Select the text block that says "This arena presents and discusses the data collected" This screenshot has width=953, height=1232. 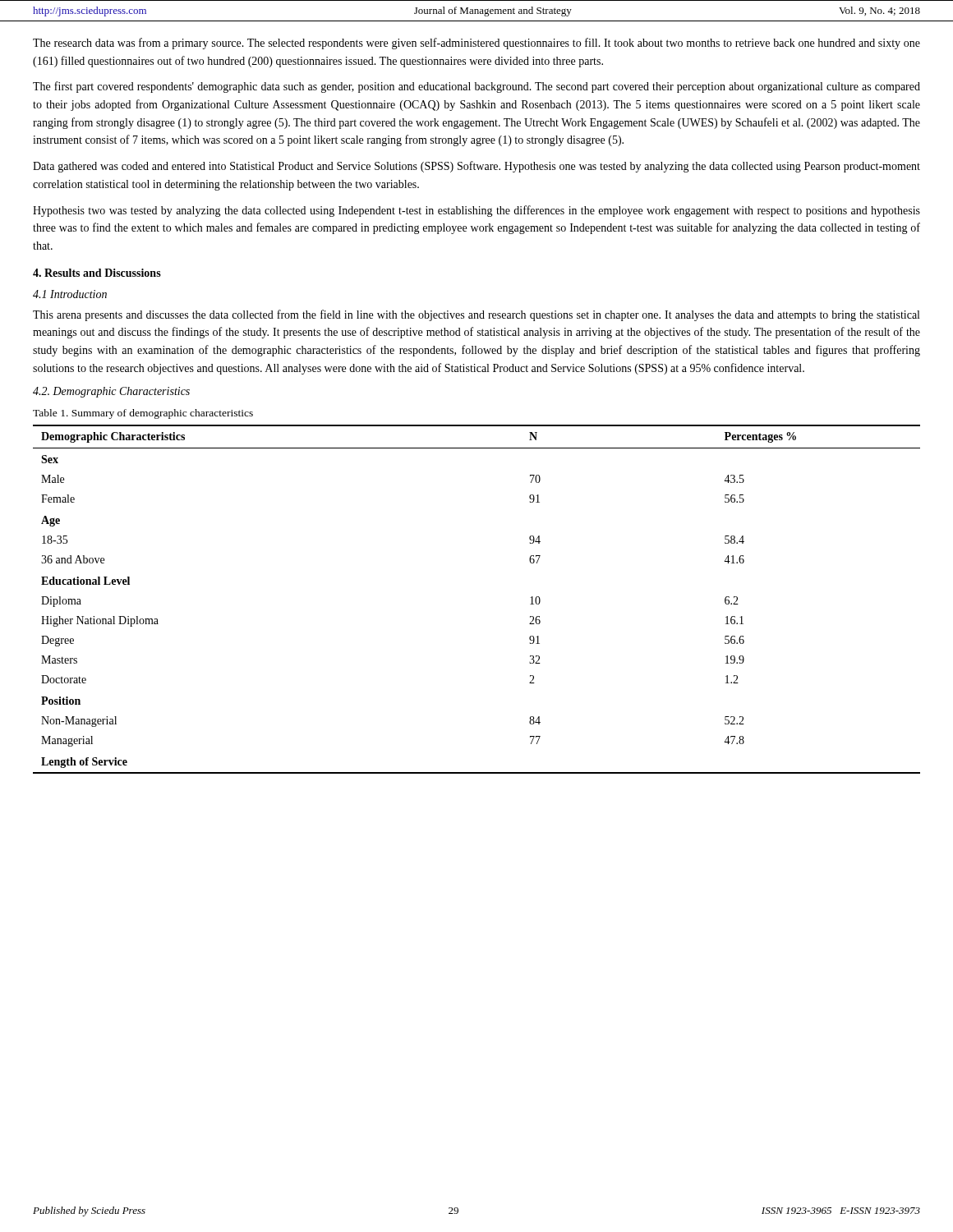[x=476, y=341]
